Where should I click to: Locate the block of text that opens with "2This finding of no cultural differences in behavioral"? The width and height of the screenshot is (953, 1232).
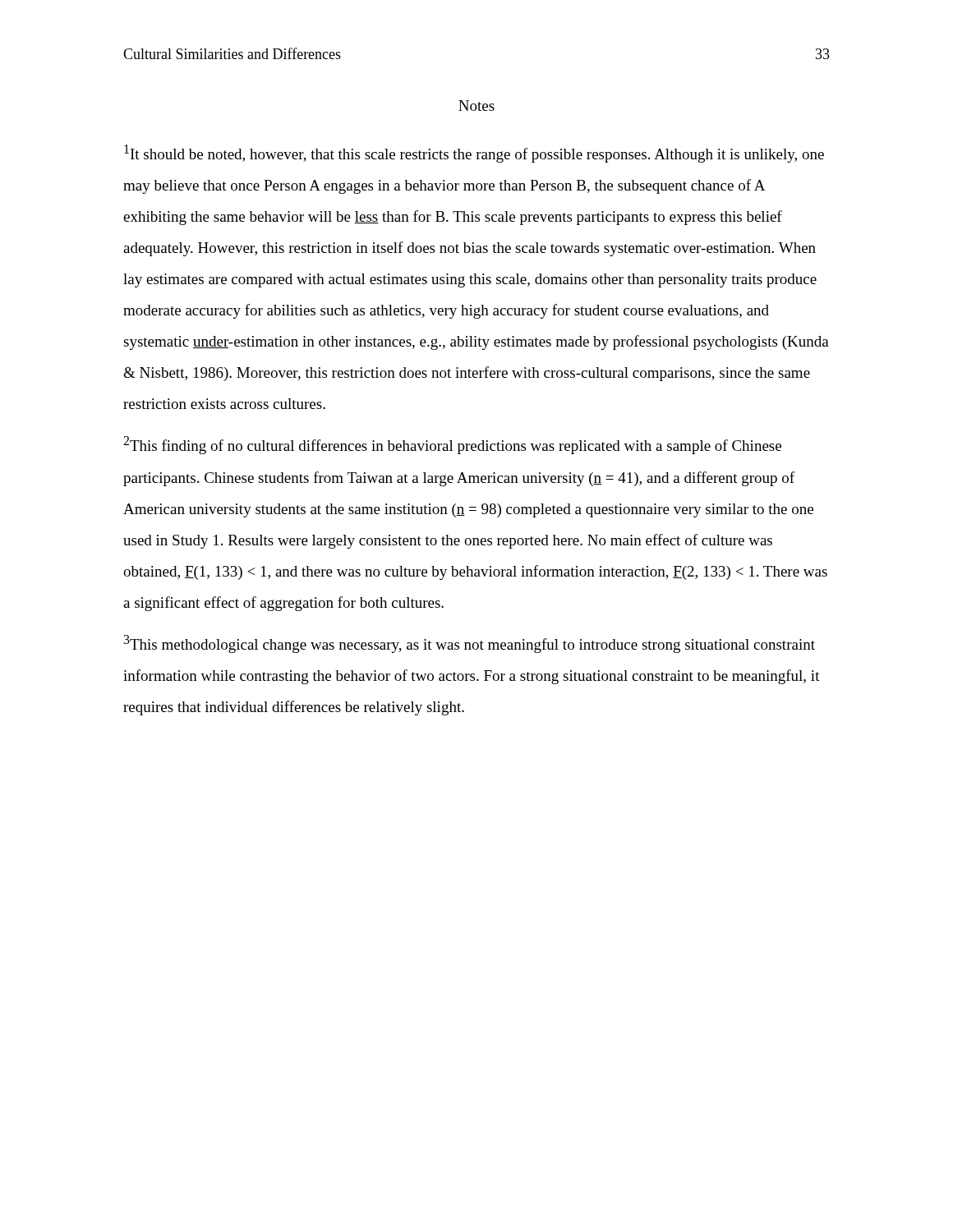[475, 522]
